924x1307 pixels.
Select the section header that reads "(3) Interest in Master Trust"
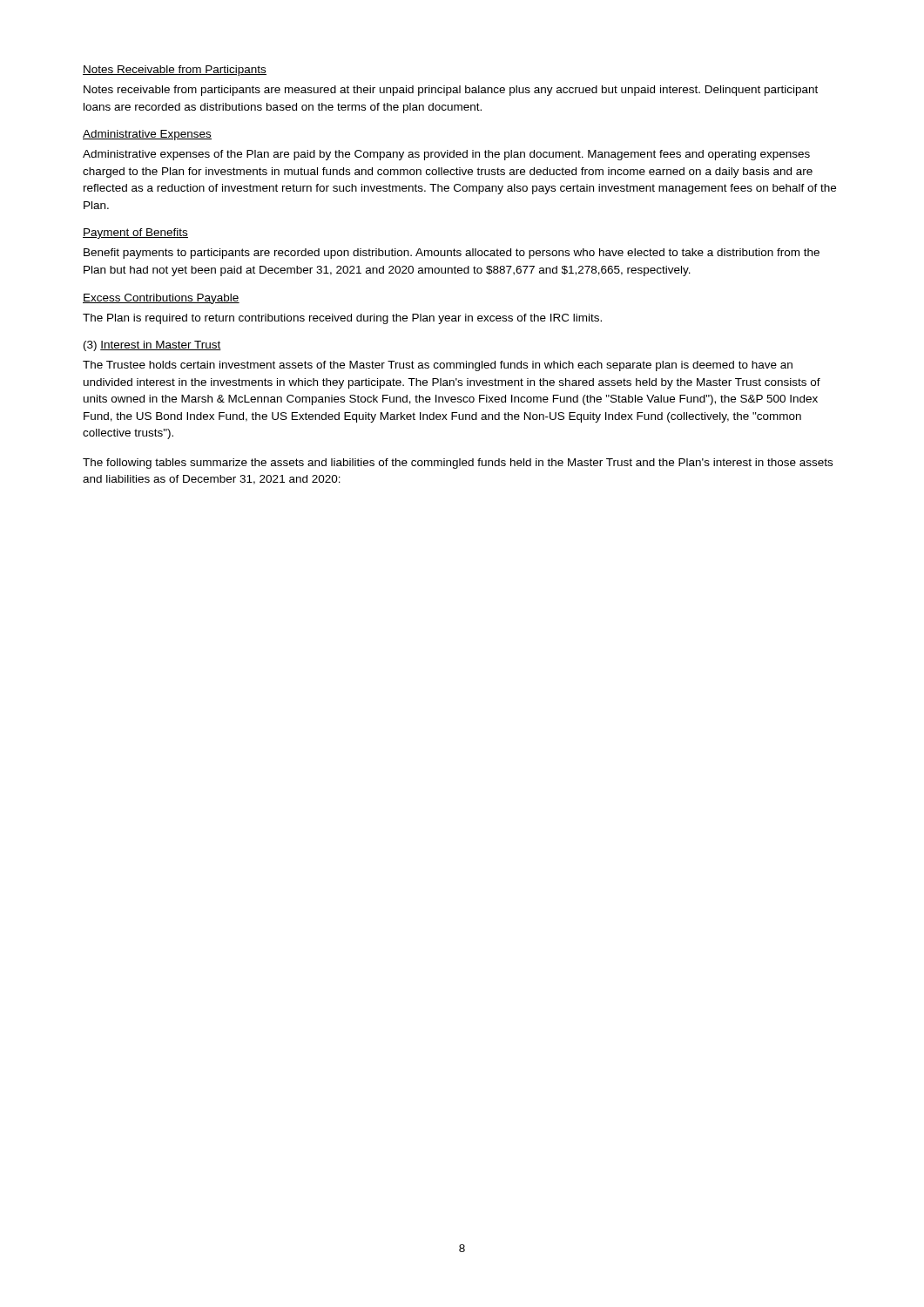152,346
